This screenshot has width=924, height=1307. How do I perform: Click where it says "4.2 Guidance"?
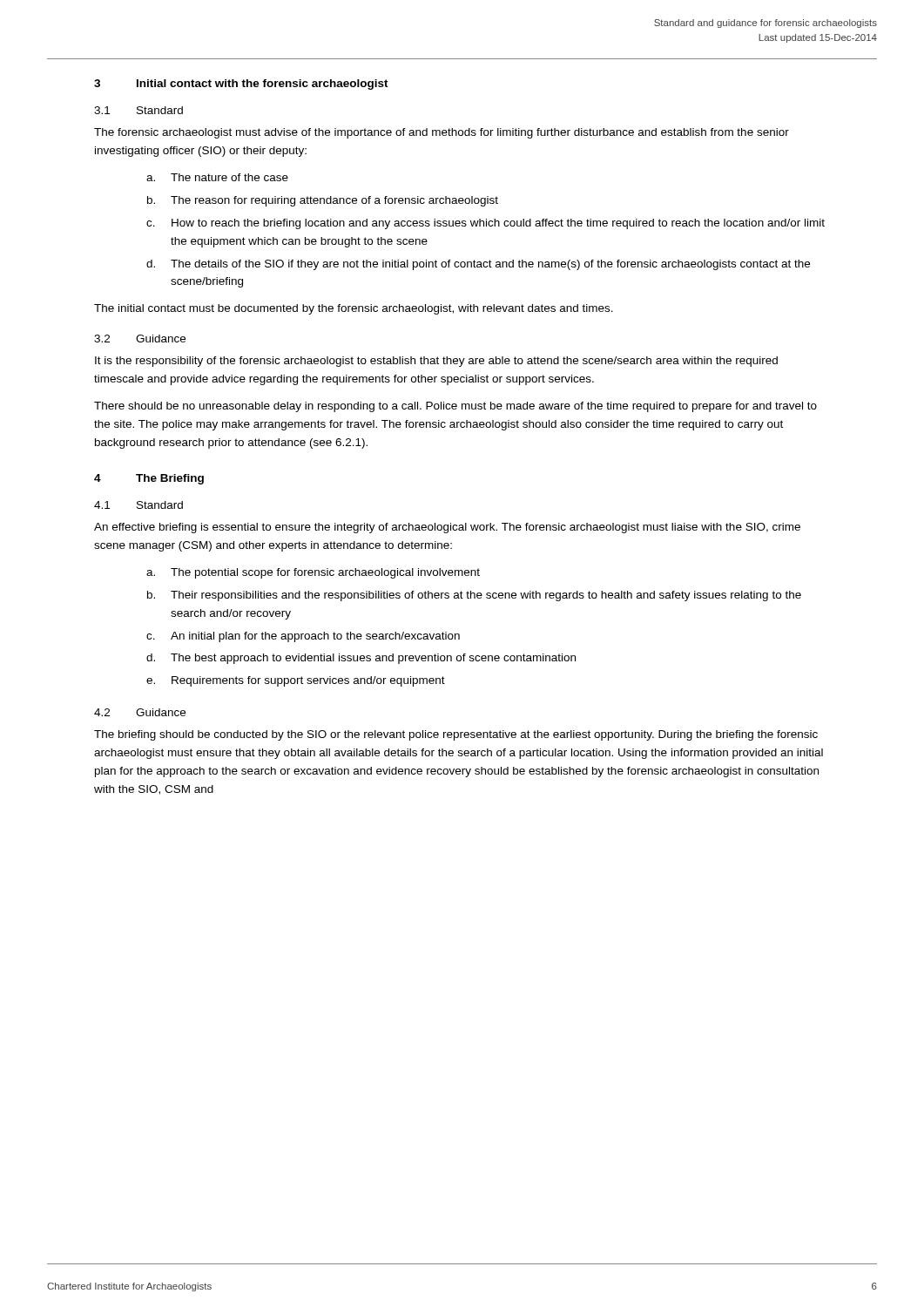(x=140, y=713)
